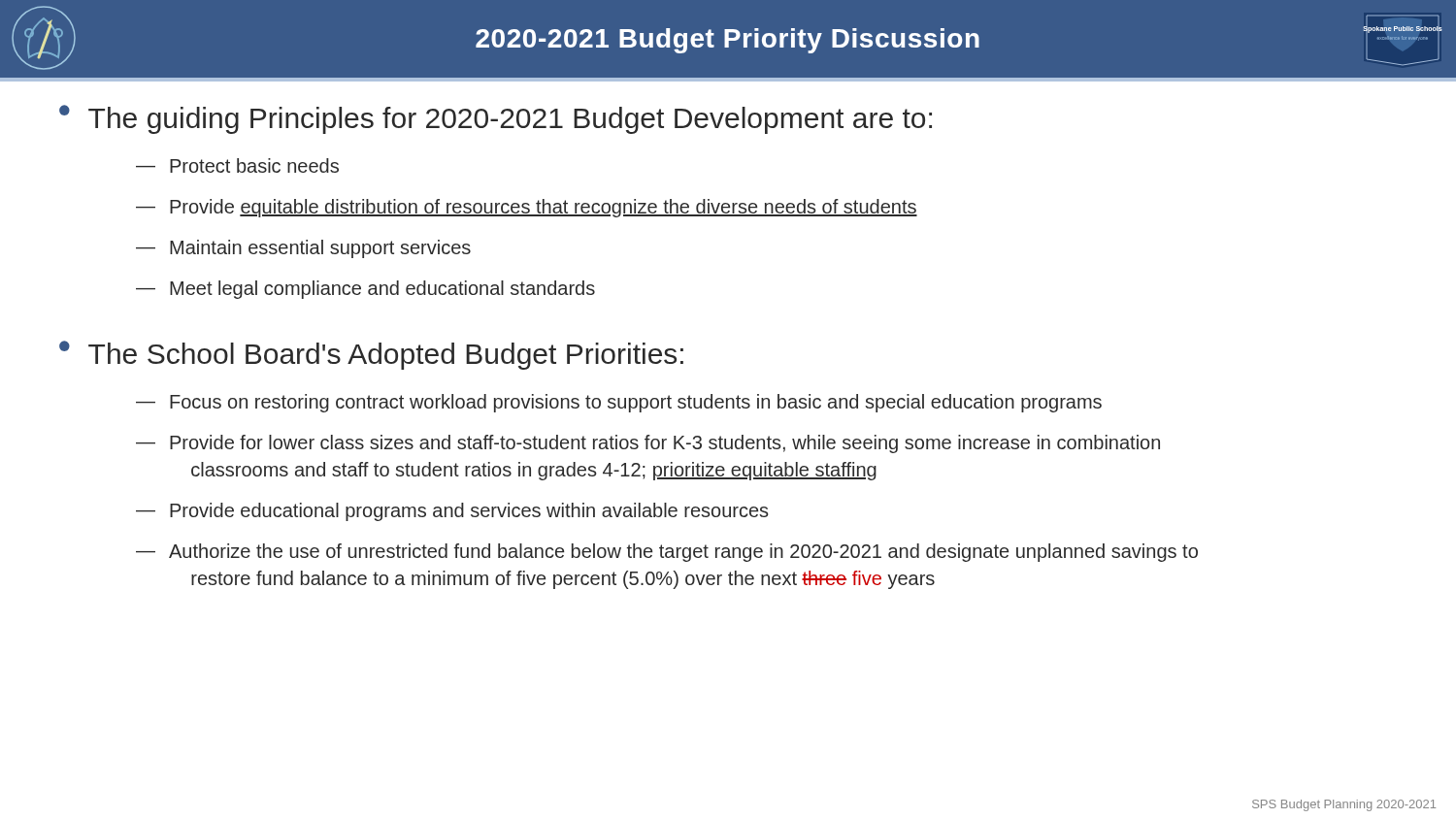Locate the block of text that opens with "— Provide equitable distribution"
This screenshot has width=1456, height=819.
(x=526, y=207)
